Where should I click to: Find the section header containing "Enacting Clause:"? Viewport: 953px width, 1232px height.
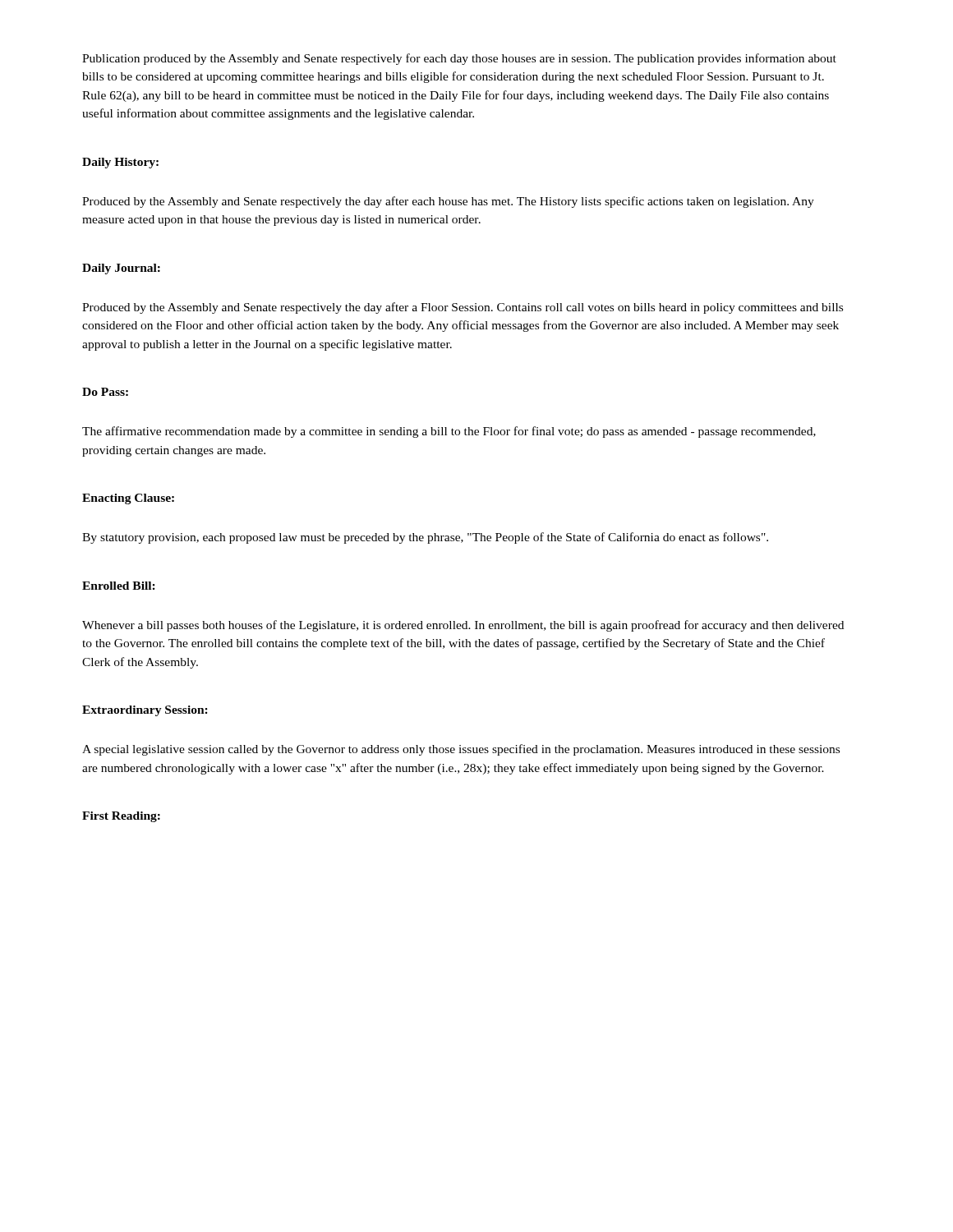tap(129, 497)
